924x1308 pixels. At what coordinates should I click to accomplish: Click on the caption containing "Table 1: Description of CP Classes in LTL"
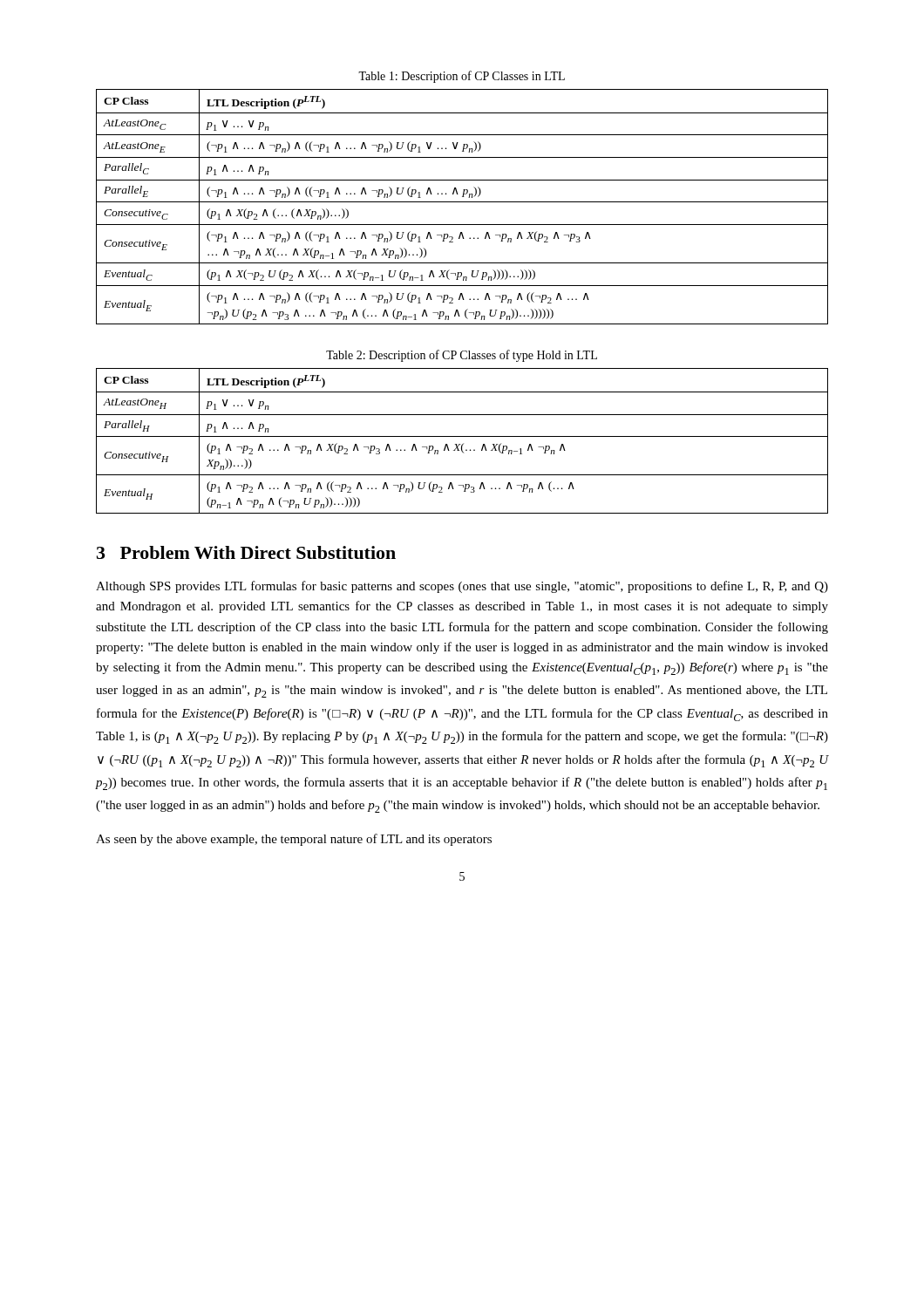pos(462,76)
